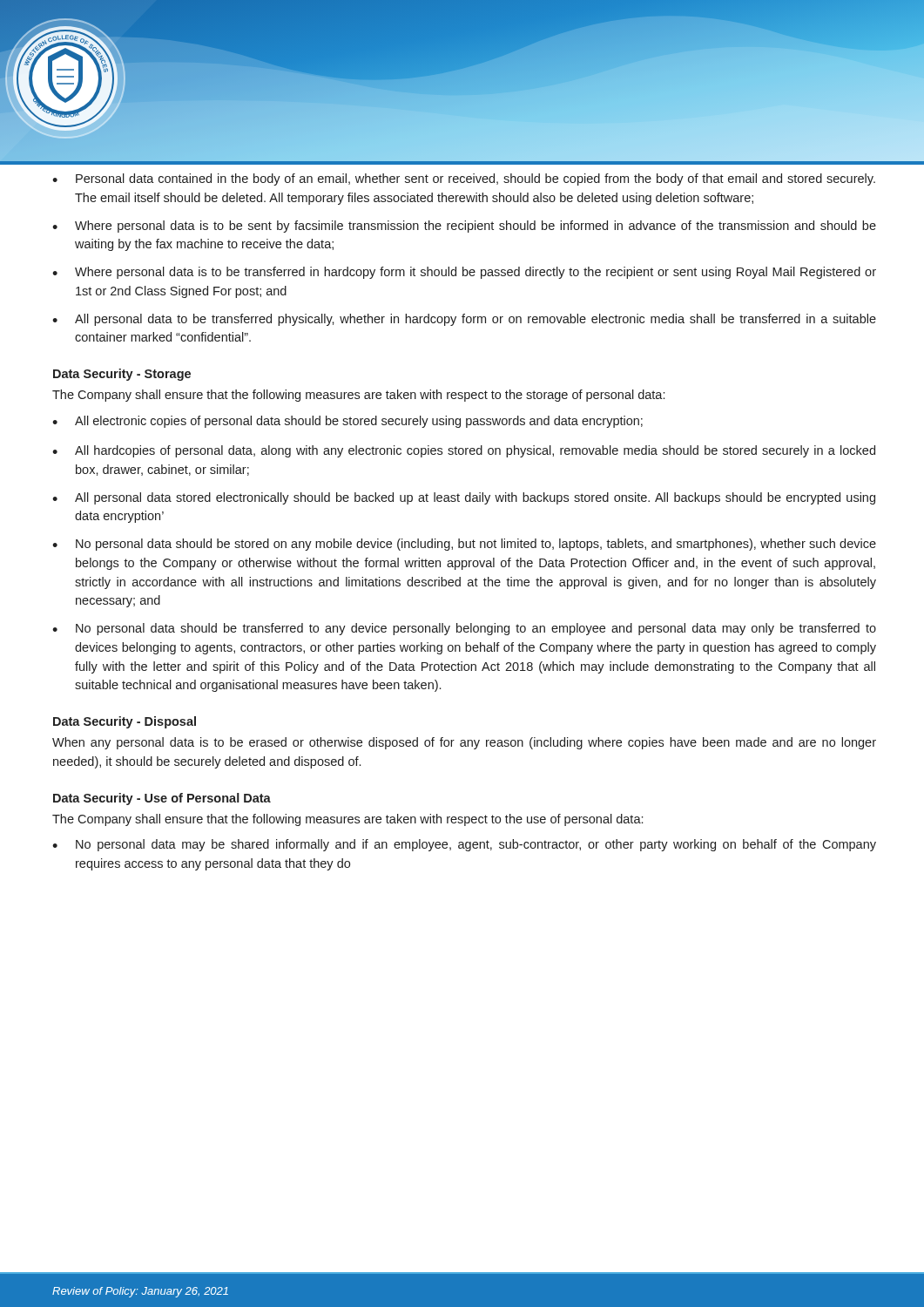Locate the list item that says "• All personal data to be"
The width and height of the screenshot is (924, 1307).
[464, 329]
